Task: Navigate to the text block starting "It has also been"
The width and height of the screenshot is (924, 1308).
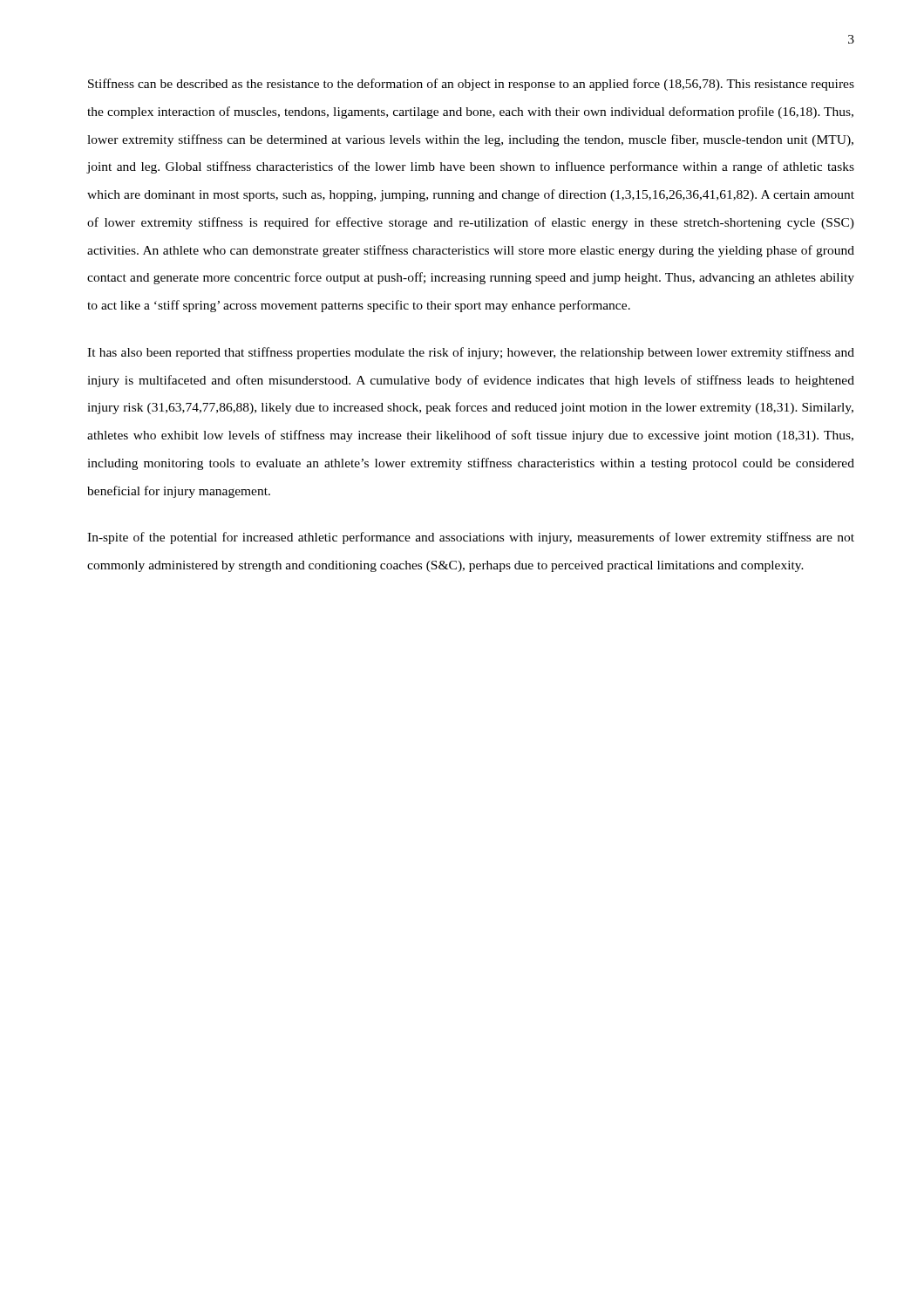Action: click(x=471, y=421)
